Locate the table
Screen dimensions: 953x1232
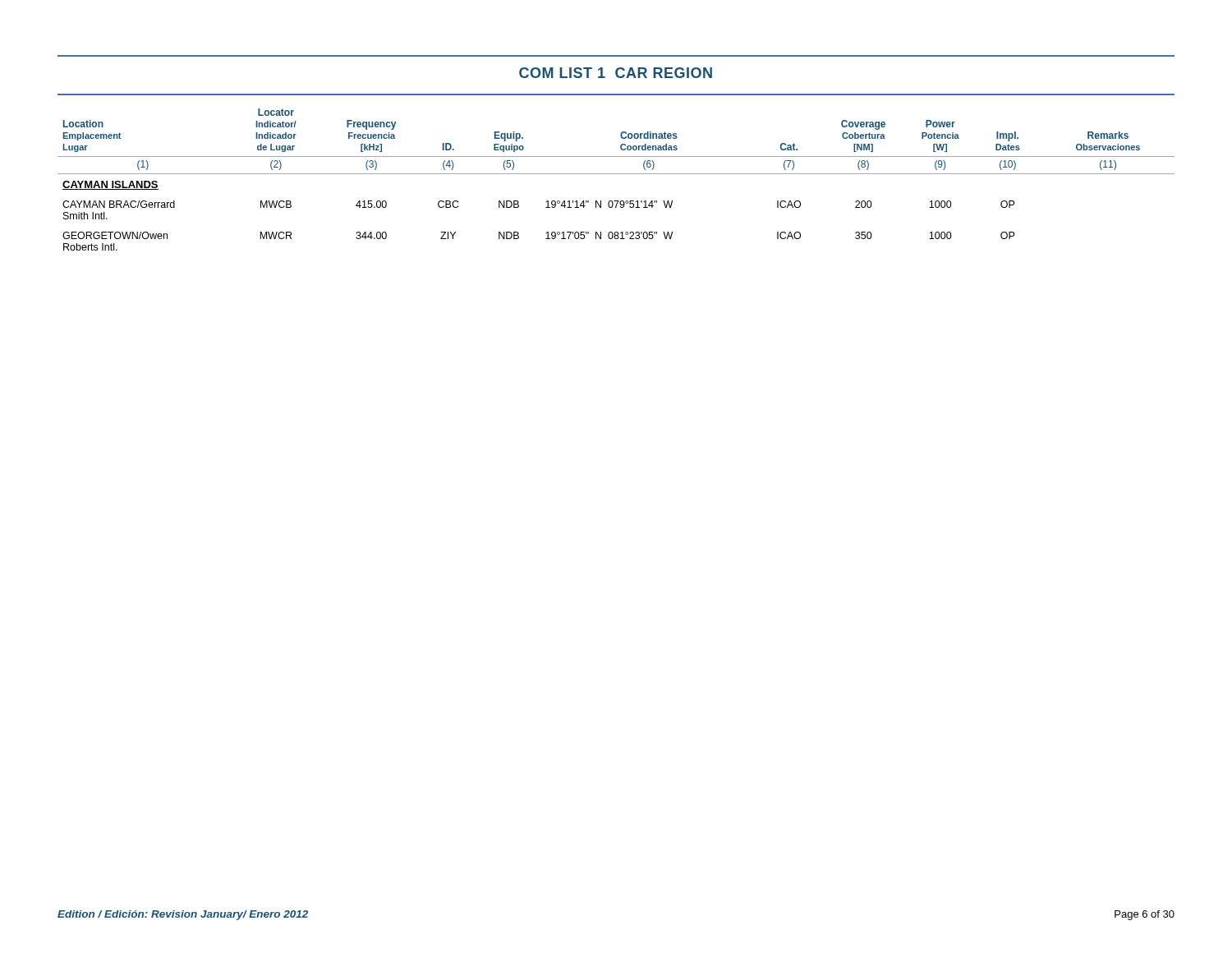(616, 180)
